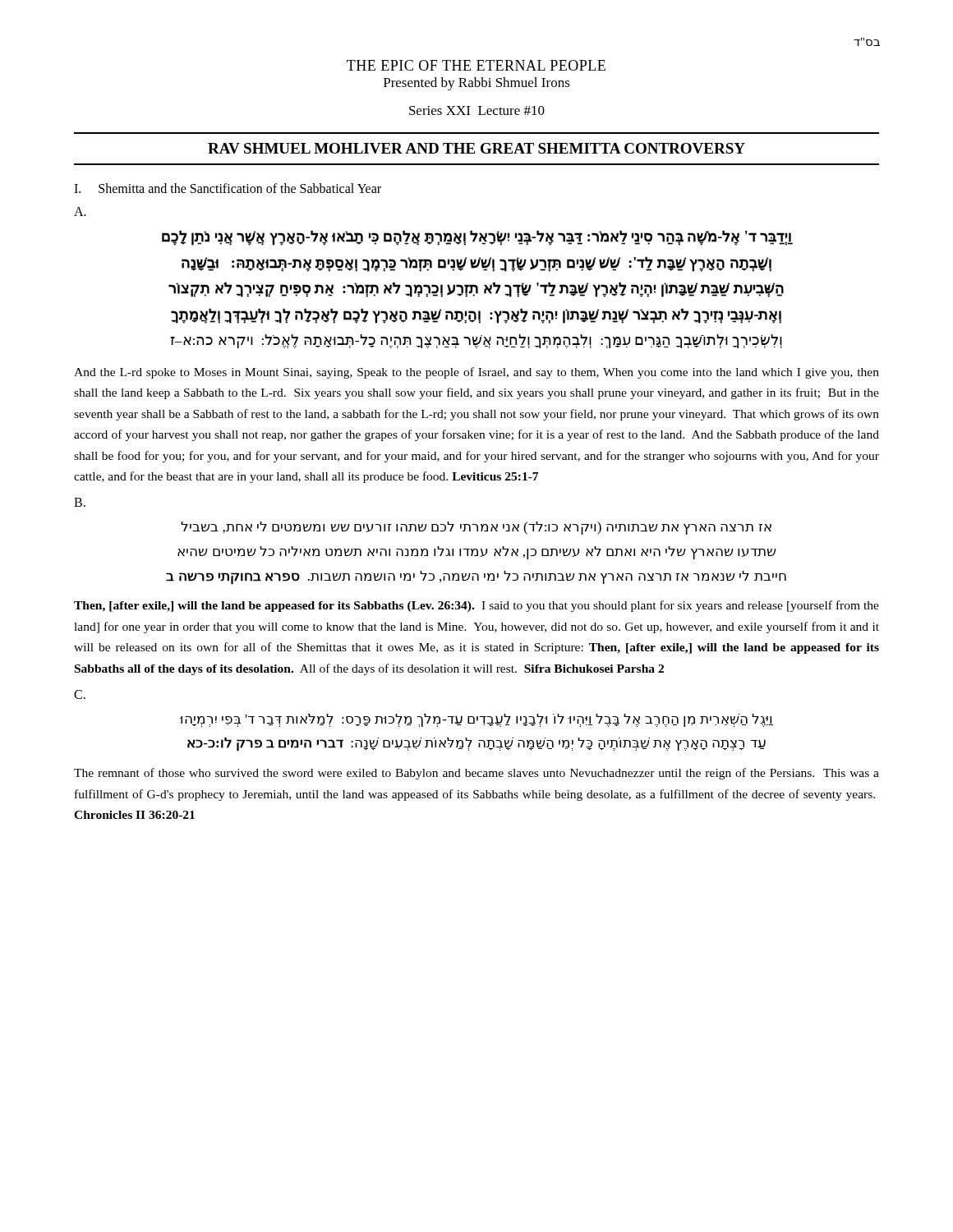Point to the passage starting "The remnant of those who survived the sword"
Viewport: 953px width, 1232px height.
[x=476, y=793]
